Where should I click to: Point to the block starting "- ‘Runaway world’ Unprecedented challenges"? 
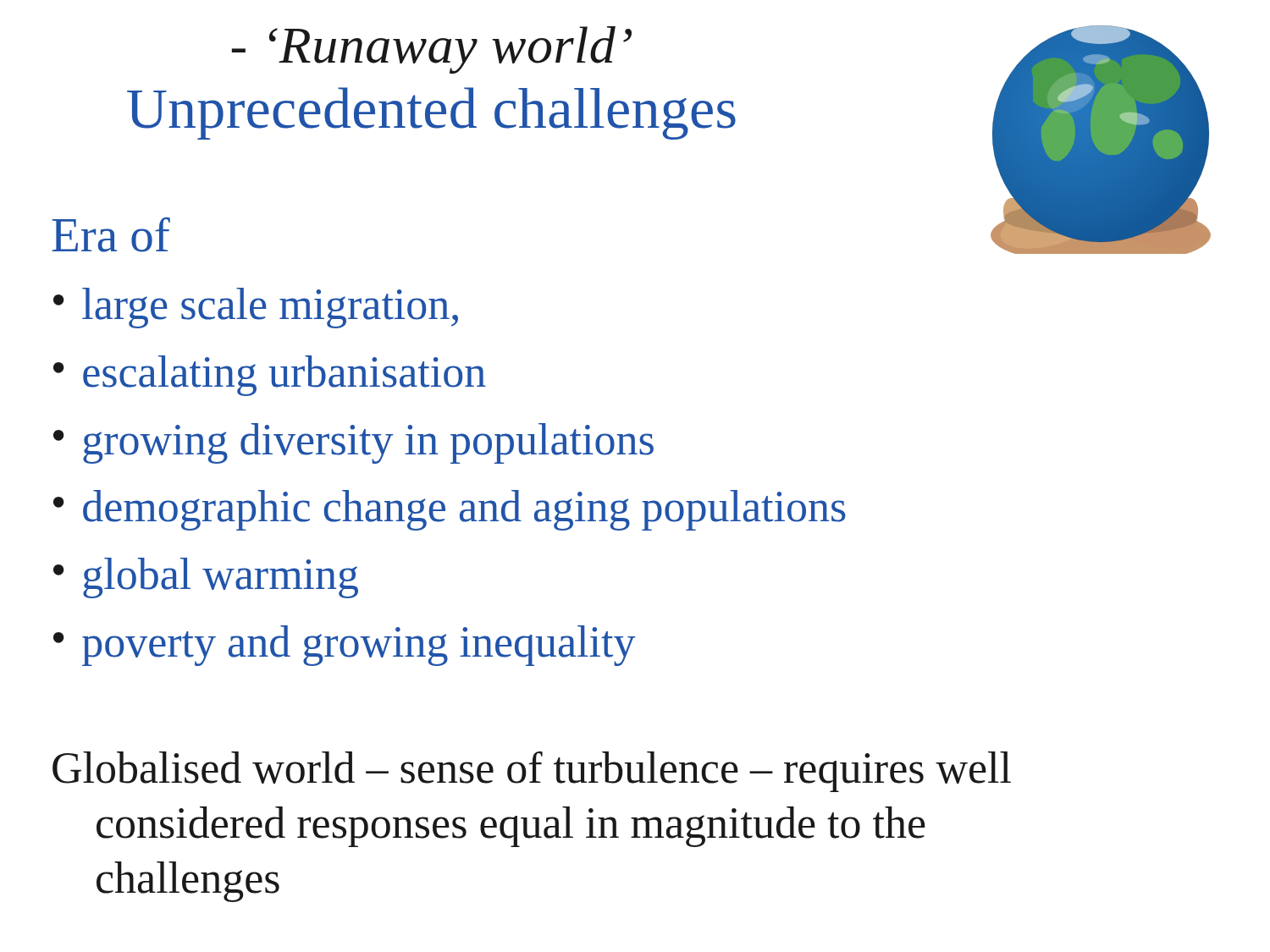pos(432,78)
